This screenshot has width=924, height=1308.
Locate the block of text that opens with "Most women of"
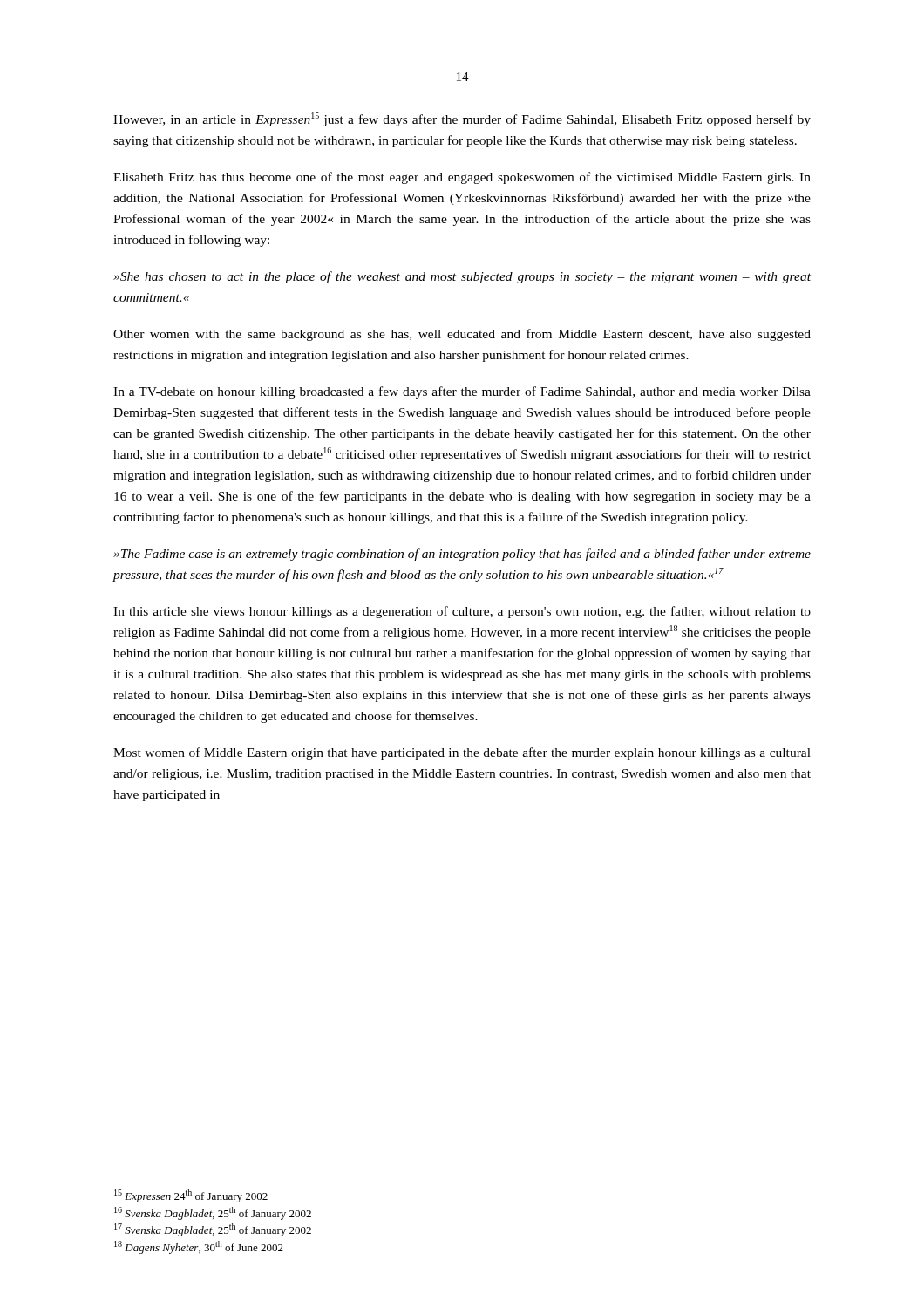(462, 774)
